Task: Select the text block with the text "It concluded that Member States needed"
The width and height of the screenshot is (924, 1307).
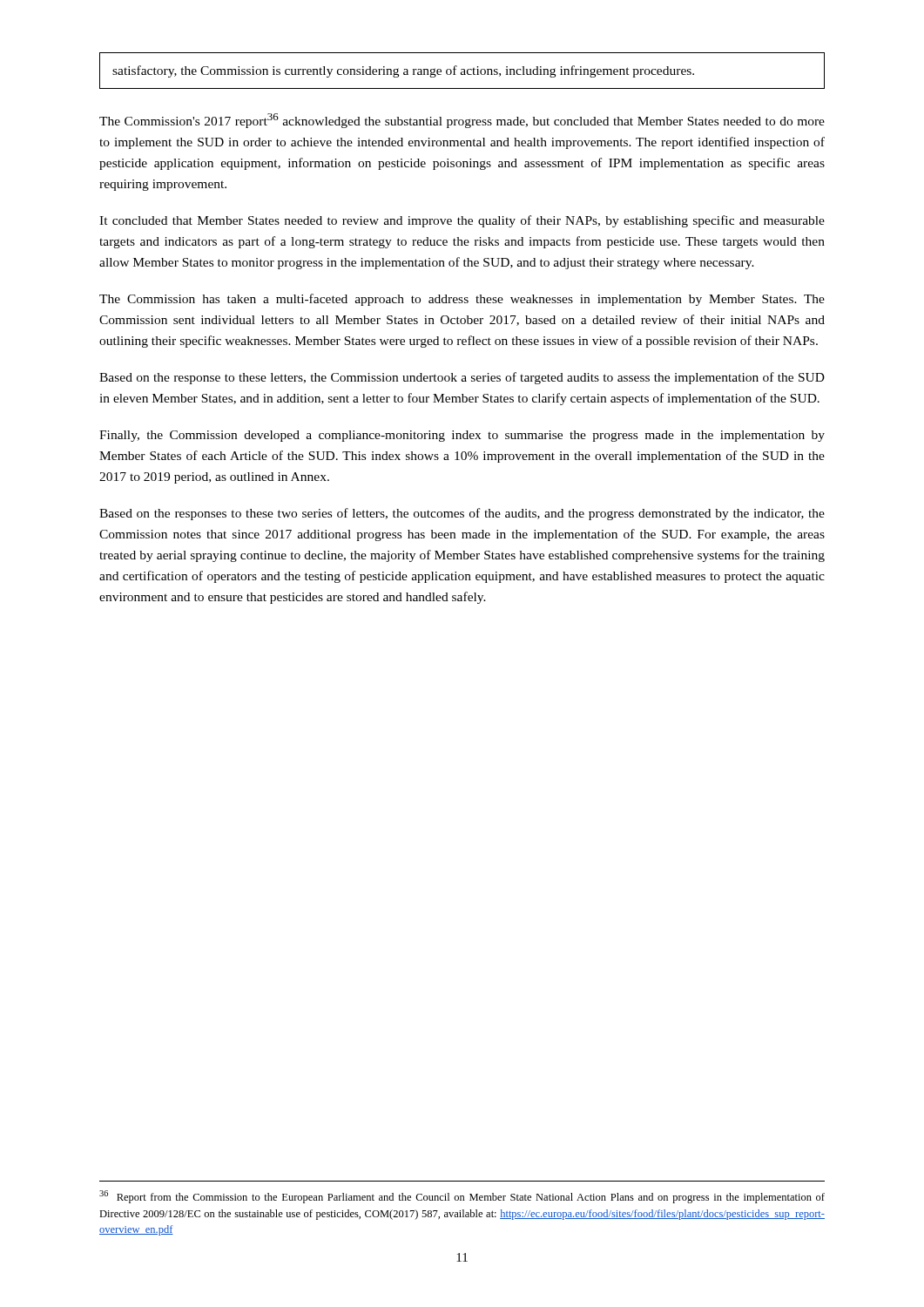Action: click(x=462, y=241)
